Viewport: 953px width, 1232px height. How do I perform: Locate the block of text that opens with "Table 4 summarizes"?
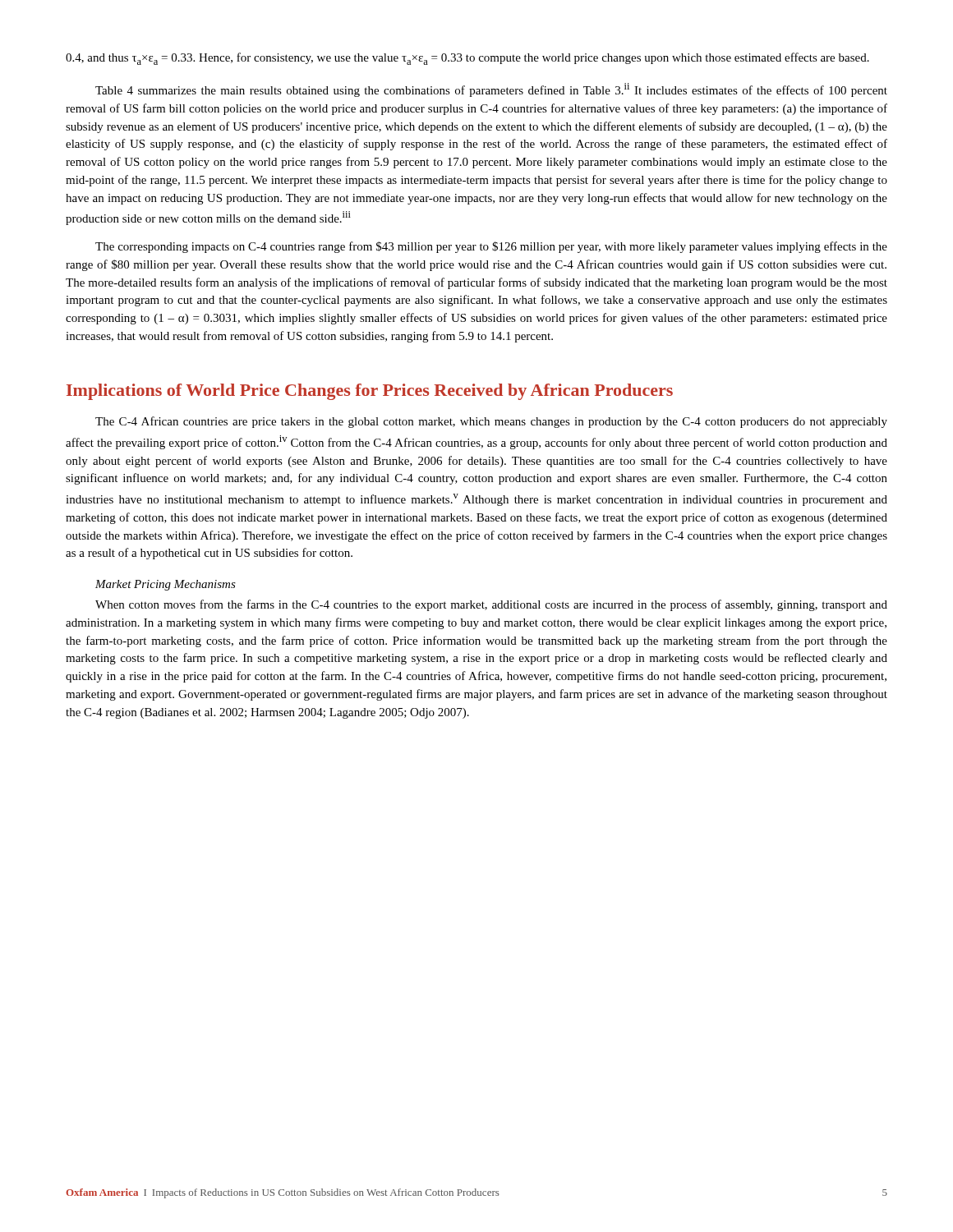[476, 154]
